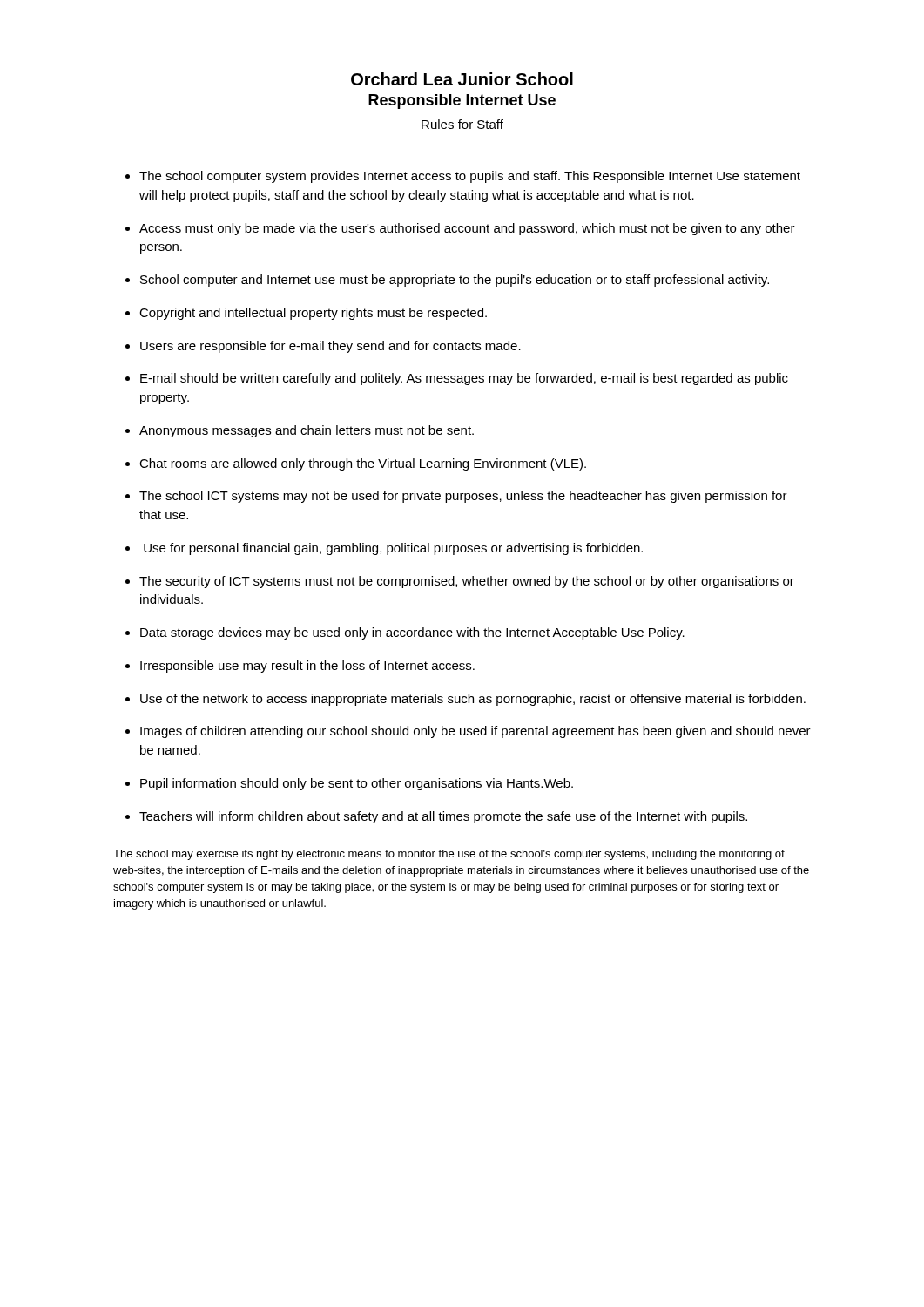The height and width of the screenshot is (1307, 924).
Task: Click on the element starting "School computer and Internet use must be appropriate"
Action: (x=475, y=280)
